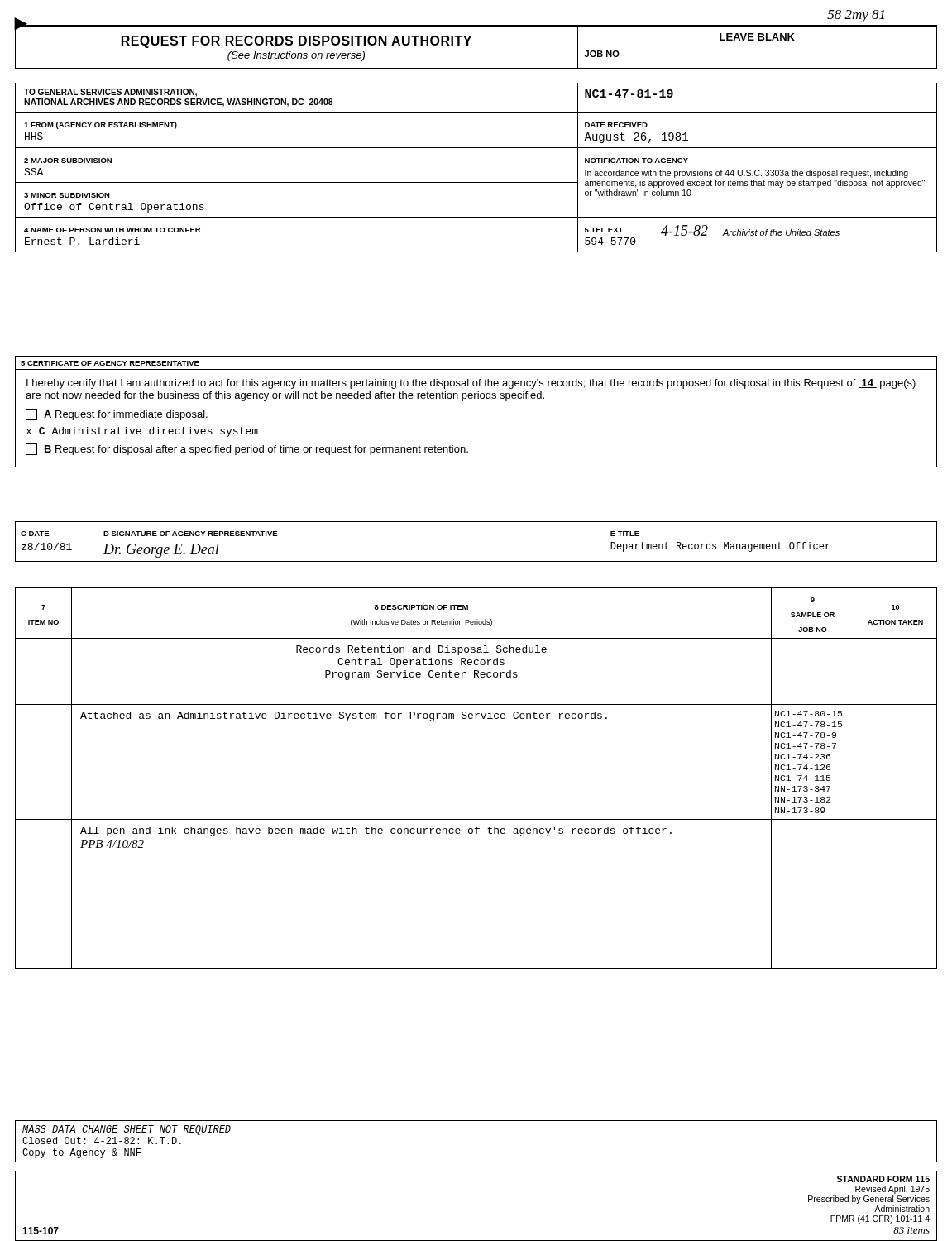Point to the block starting "REQUEST FOR RECORDS DISPOSITION AUTHORITY"
The width and height of the screenshot is (952, 1241).
point(476,48)
